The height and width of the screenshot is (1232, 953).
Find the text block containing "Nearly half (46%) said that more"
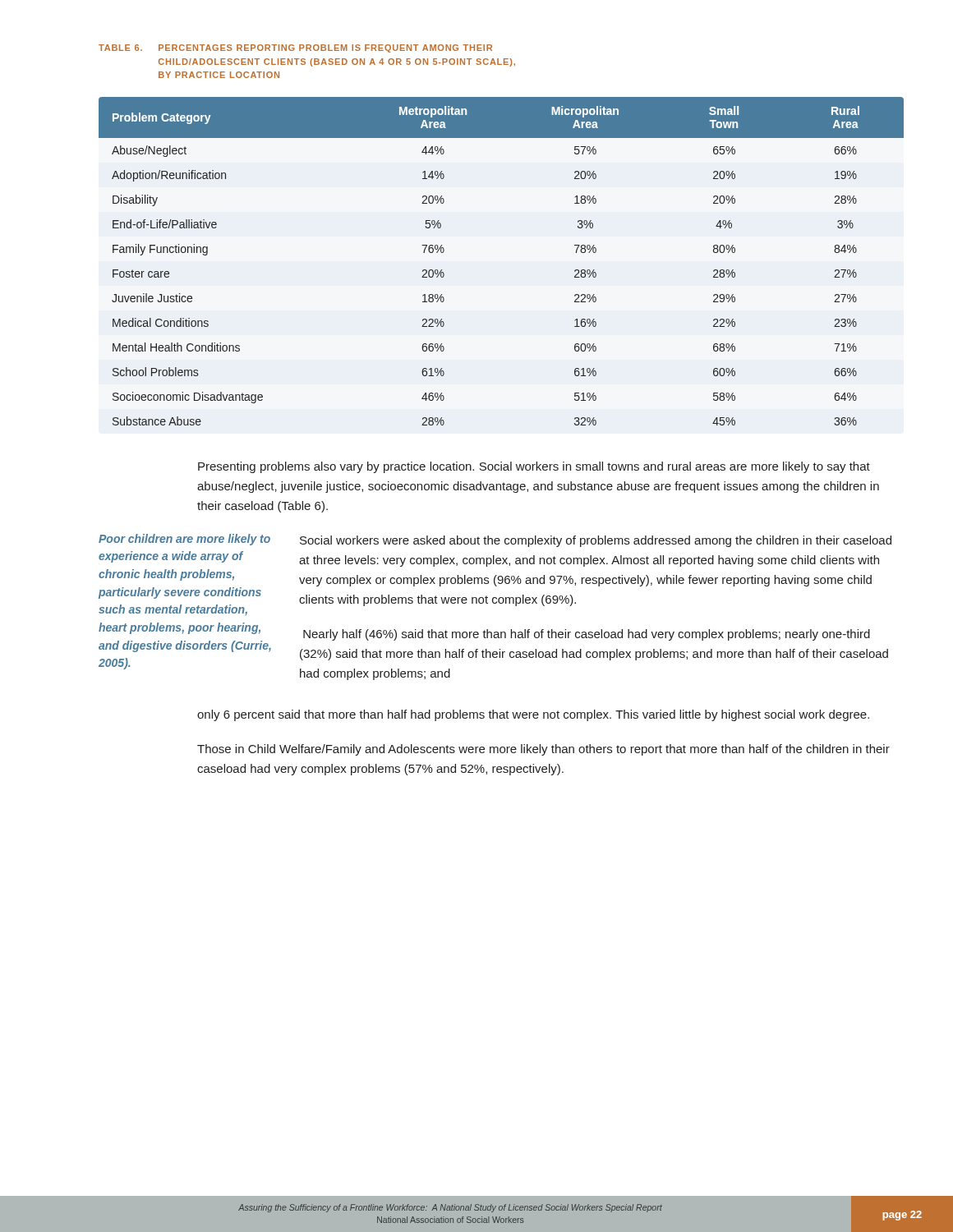click(x=601, y=653)
